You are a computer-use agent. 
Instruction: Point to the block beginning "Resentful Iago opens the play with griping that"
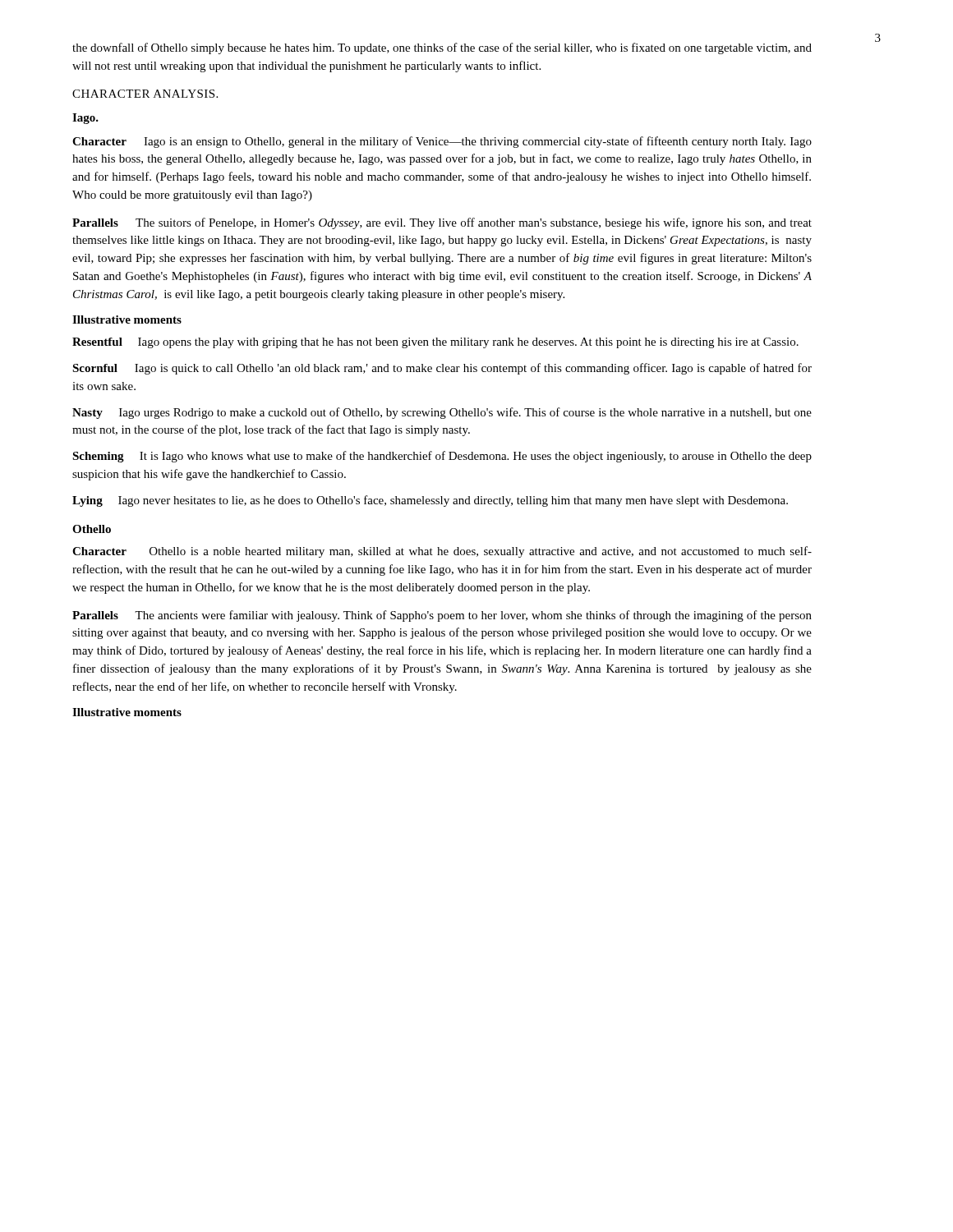(436, 342)
